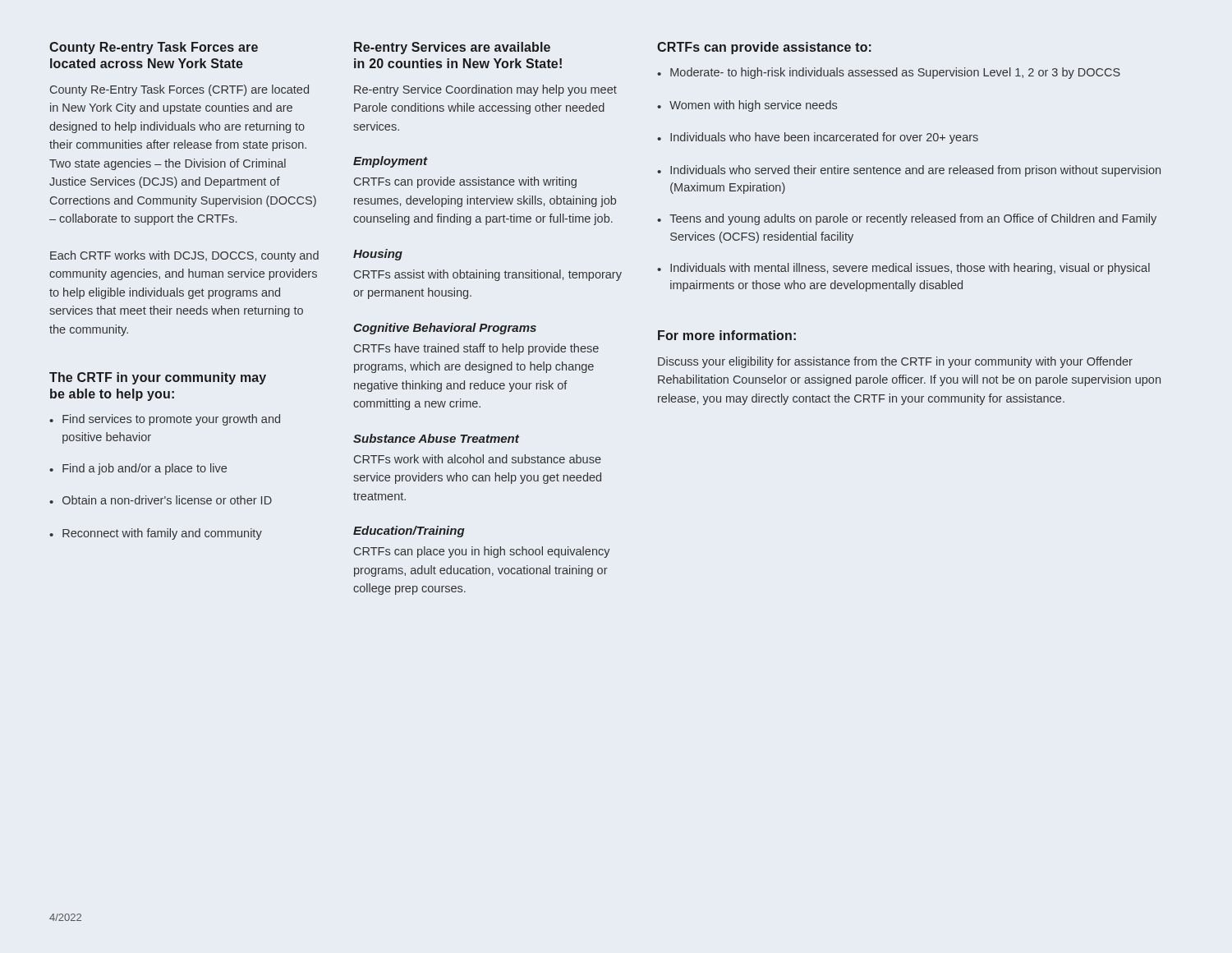
Task: Click on the text block with the text "County Re-Entry Task Forces (CRTF)"
Action: pyautogui.click(x=183, y=154)
